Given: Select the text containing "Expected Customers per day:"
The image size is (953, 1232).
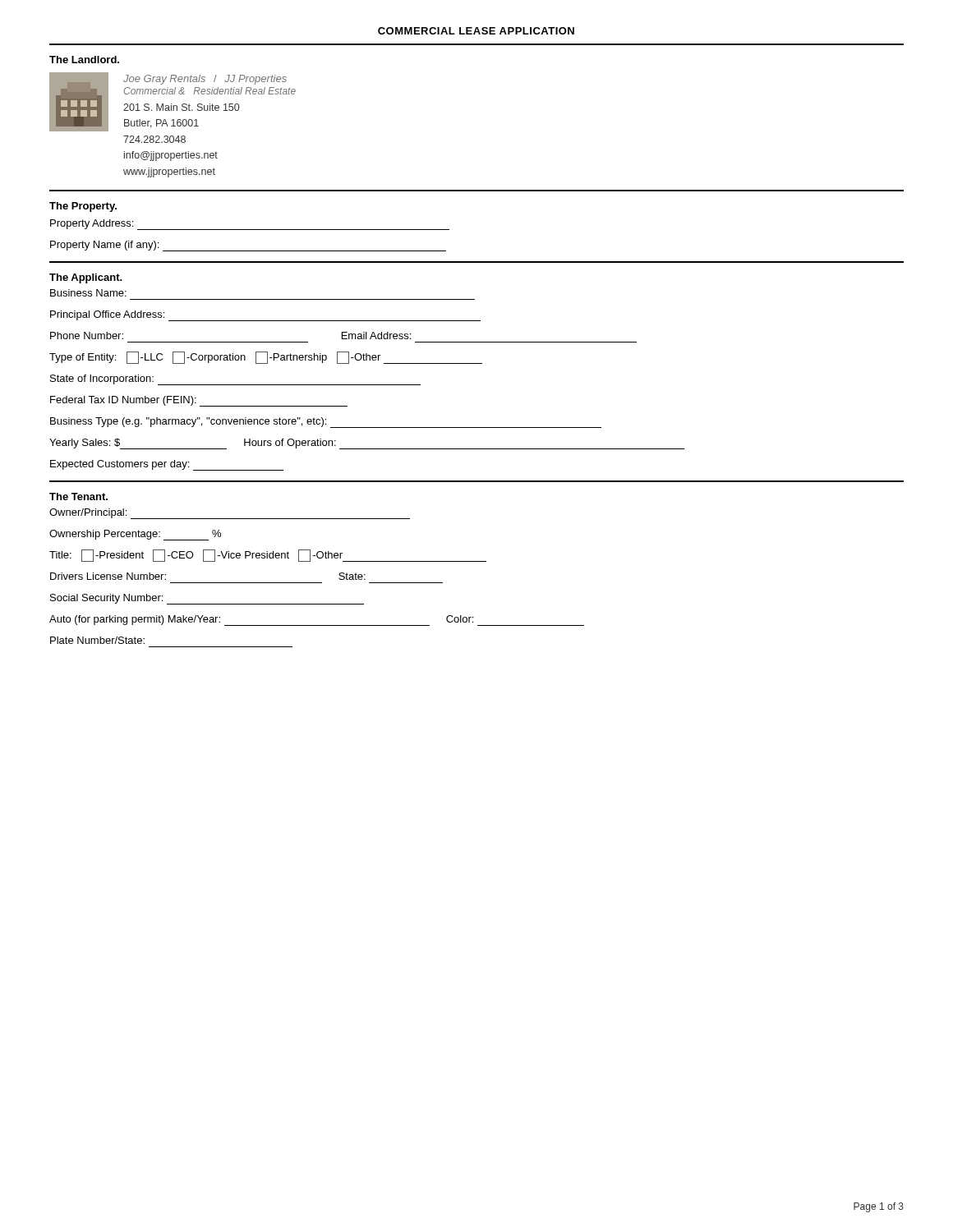Looking at the screenshot, I should pyautogui.click(x=166, y=464).
